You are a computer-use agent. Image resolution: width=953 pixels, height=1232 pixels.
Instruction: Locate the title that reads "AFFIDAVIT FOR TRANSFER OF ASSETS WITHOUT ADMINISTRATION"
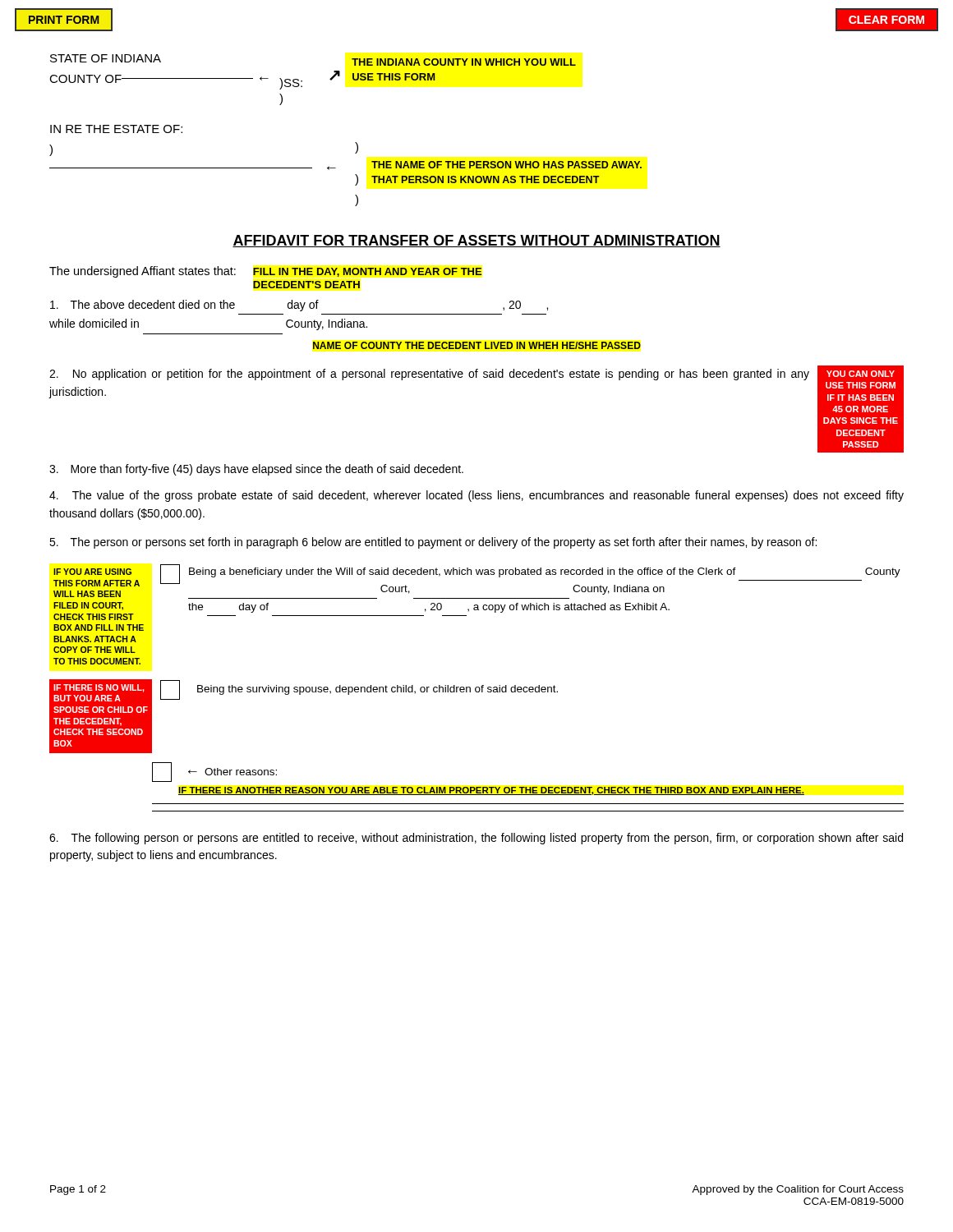(x=476, y=241)
